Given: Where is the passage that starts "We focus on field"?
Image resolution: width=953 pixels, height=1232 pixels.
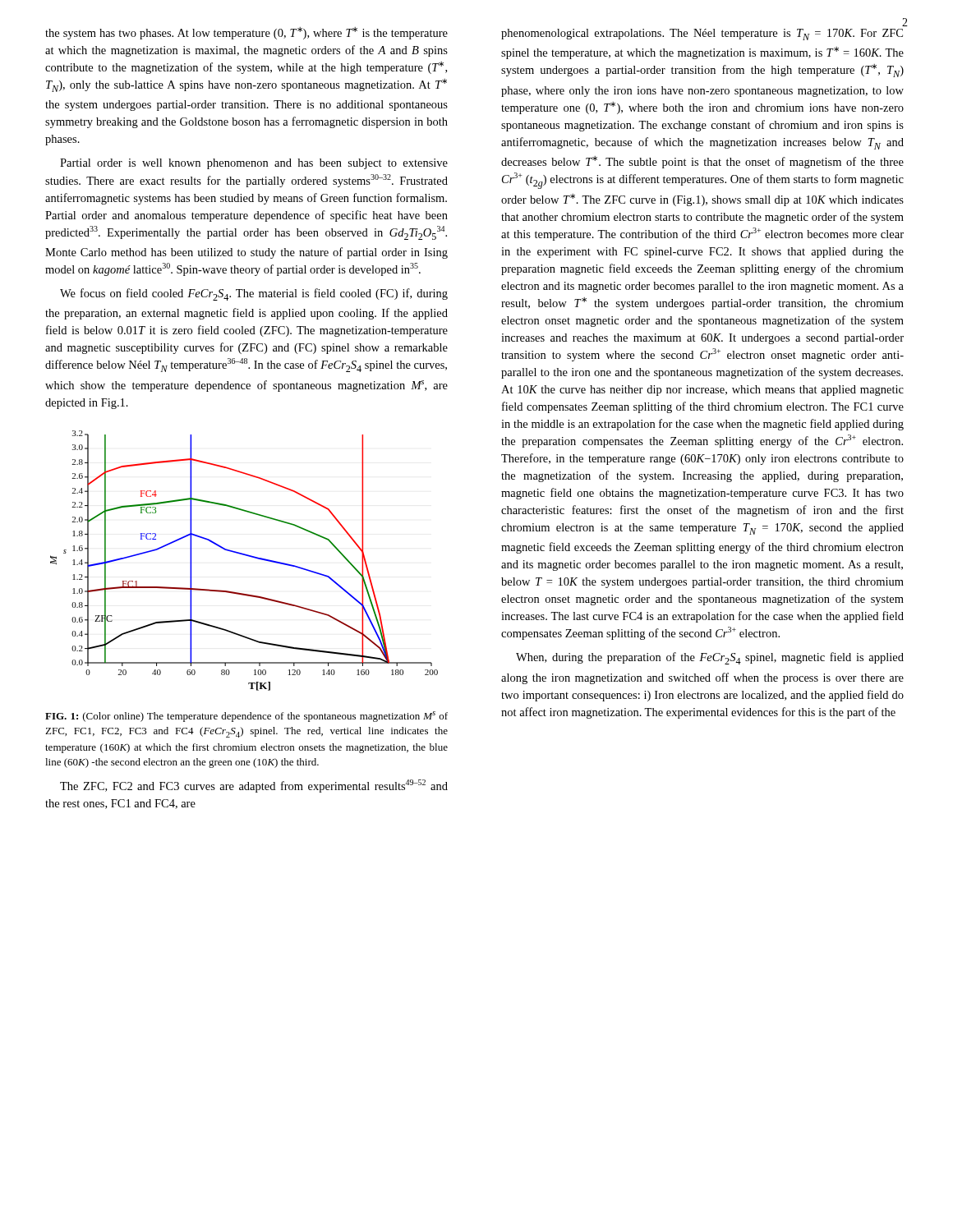Looking at the screenshot, I should coord(246,348).
